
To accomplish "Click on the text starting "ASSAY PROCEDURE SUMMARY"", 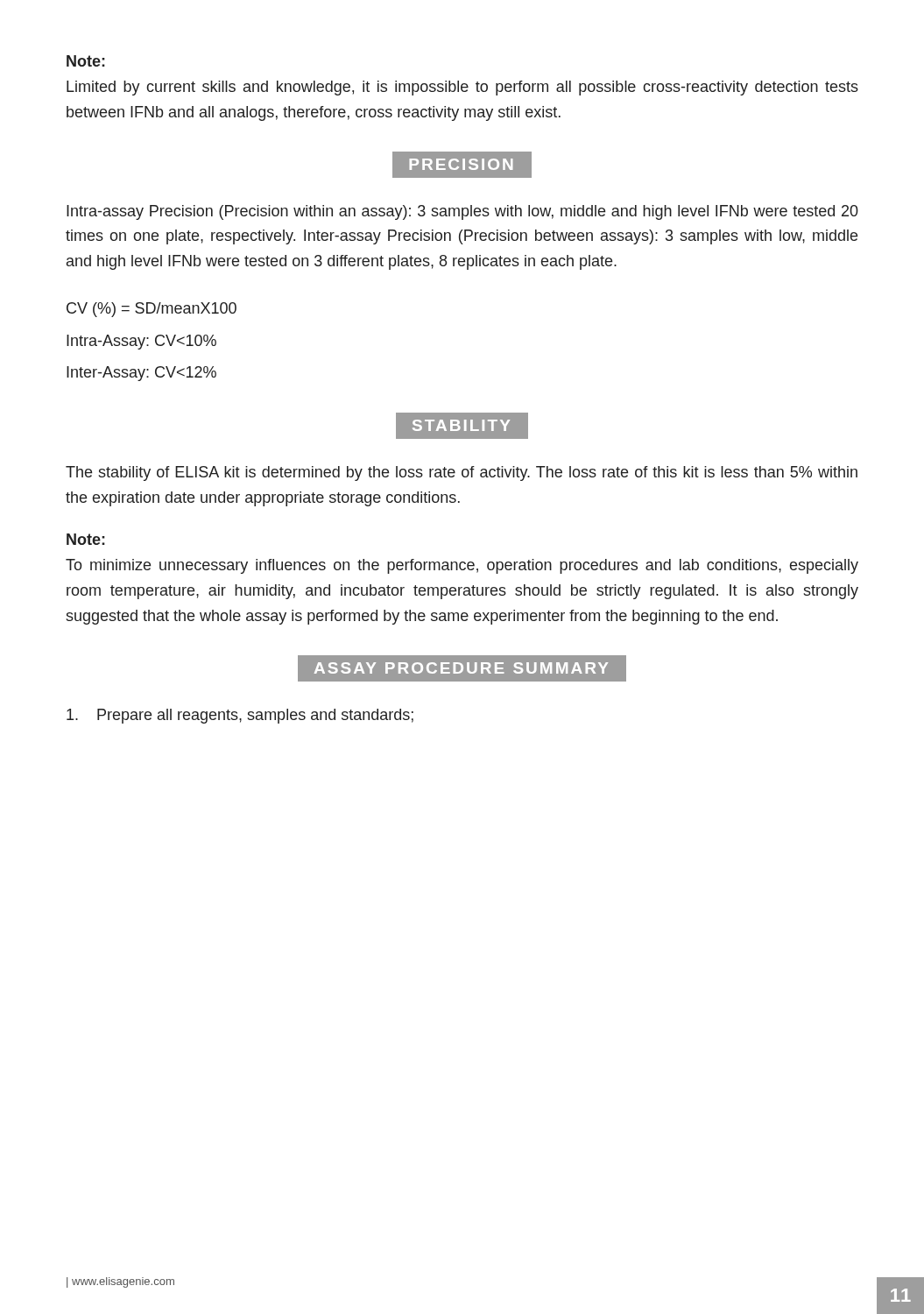I will [x=462, y=668].
